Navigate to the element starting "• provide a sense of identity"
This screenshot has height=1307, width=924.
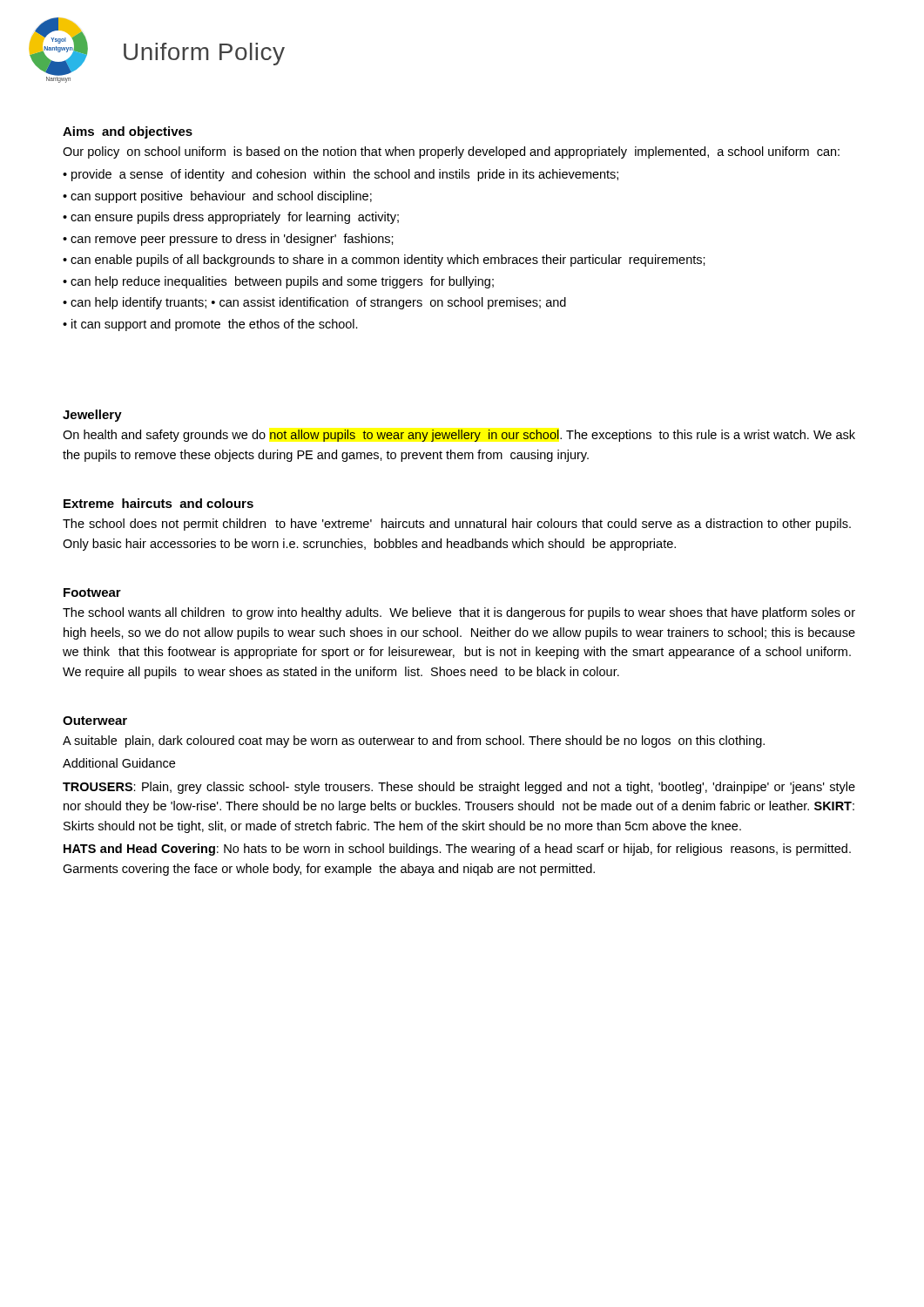(x=341, y=175)
